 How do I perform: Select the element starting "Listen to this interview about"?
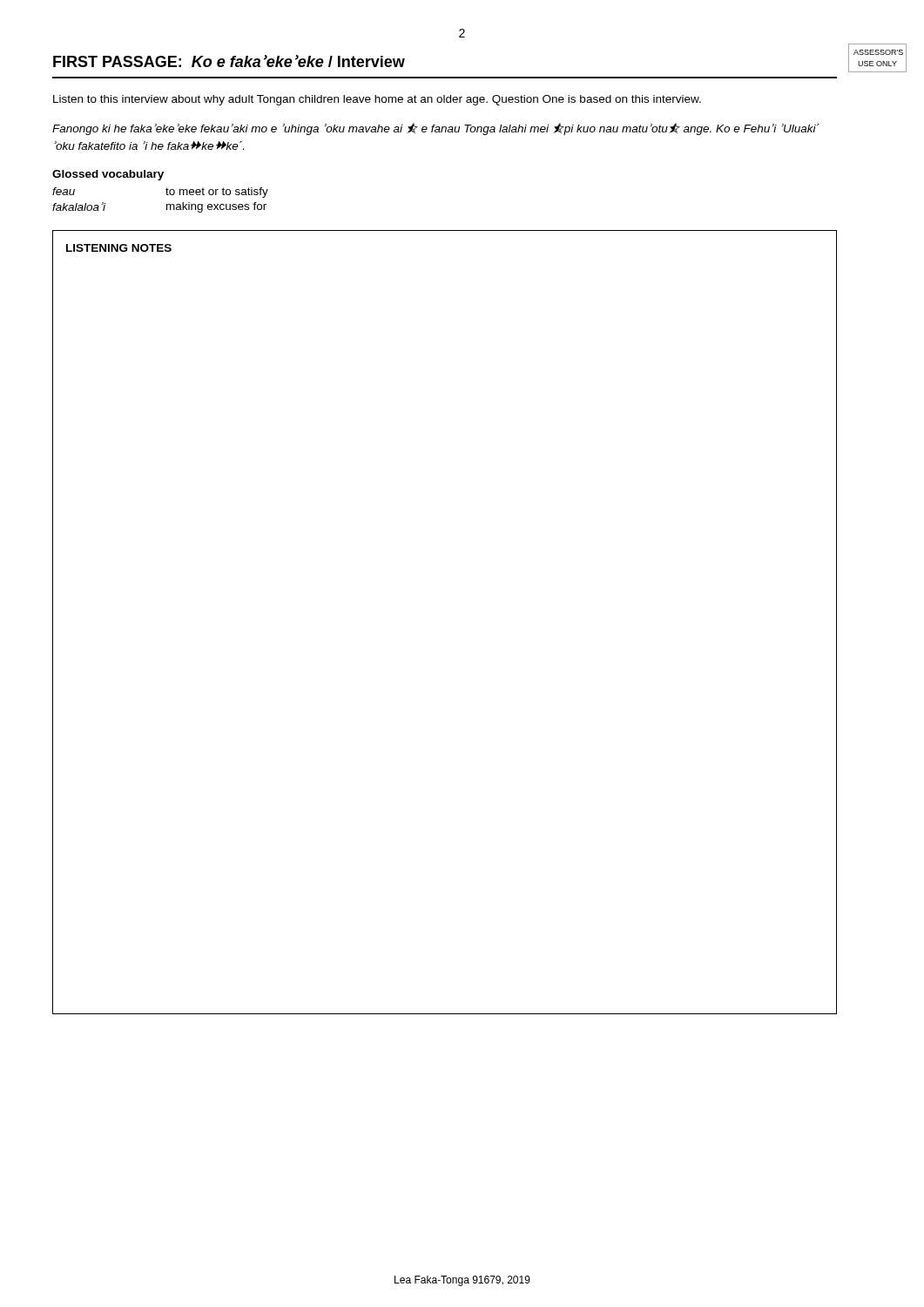445,123
